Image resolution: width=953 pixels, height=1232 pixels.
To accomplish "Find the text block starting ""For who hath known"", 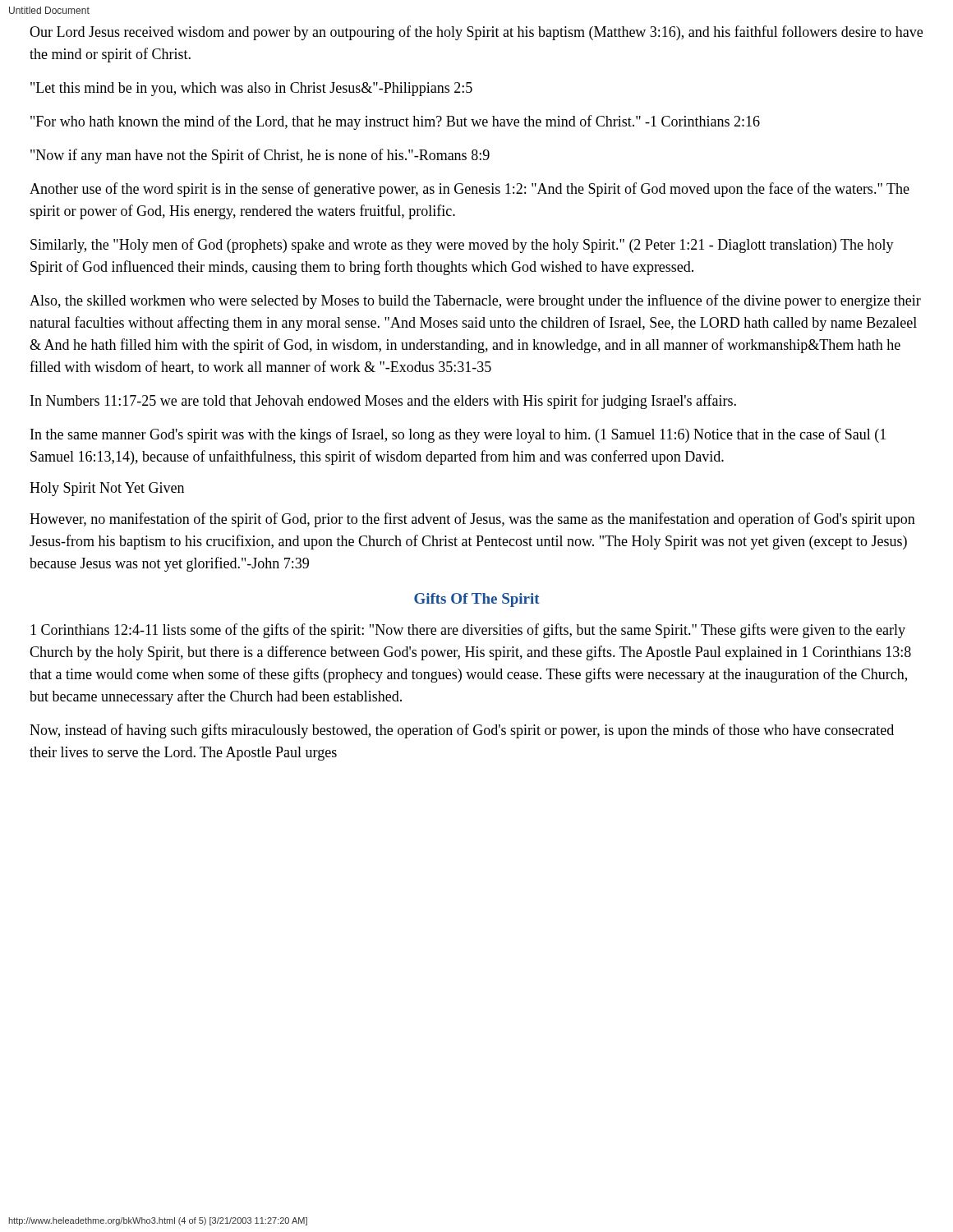I will click(x=395, y=122).
